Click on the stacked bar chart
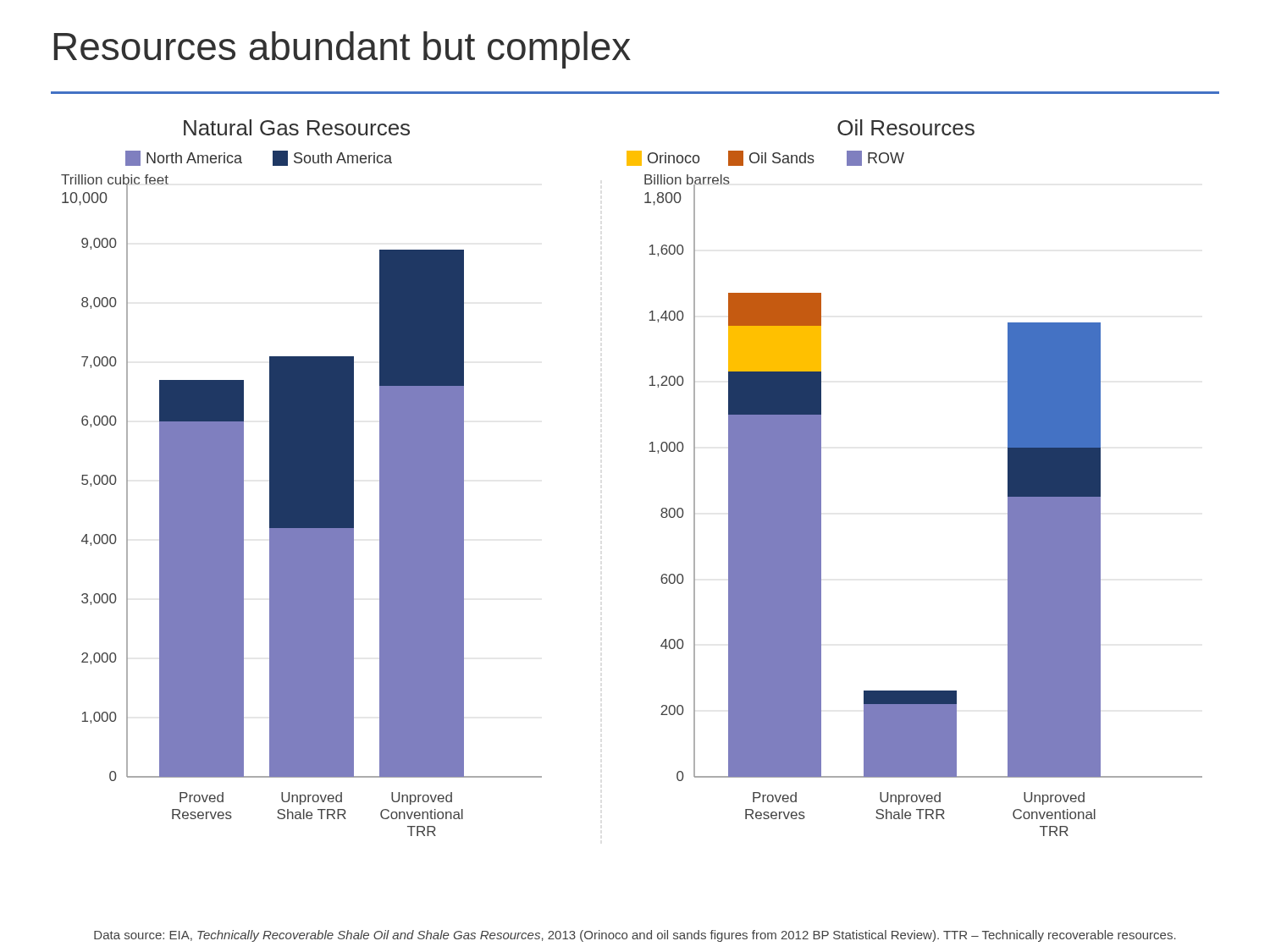 (635, 494)
